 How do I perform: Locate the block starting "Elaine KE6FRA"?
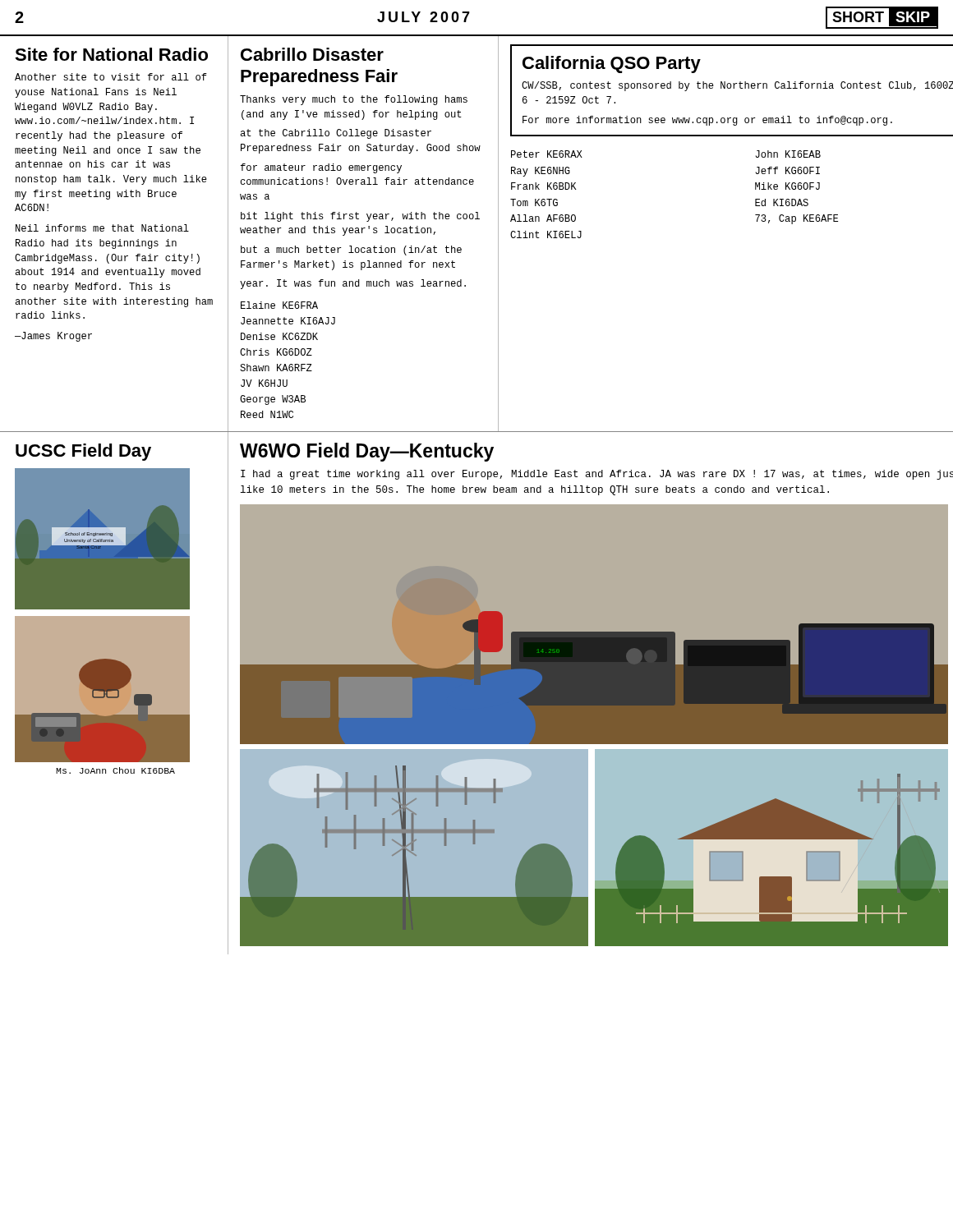coord(279,305)
